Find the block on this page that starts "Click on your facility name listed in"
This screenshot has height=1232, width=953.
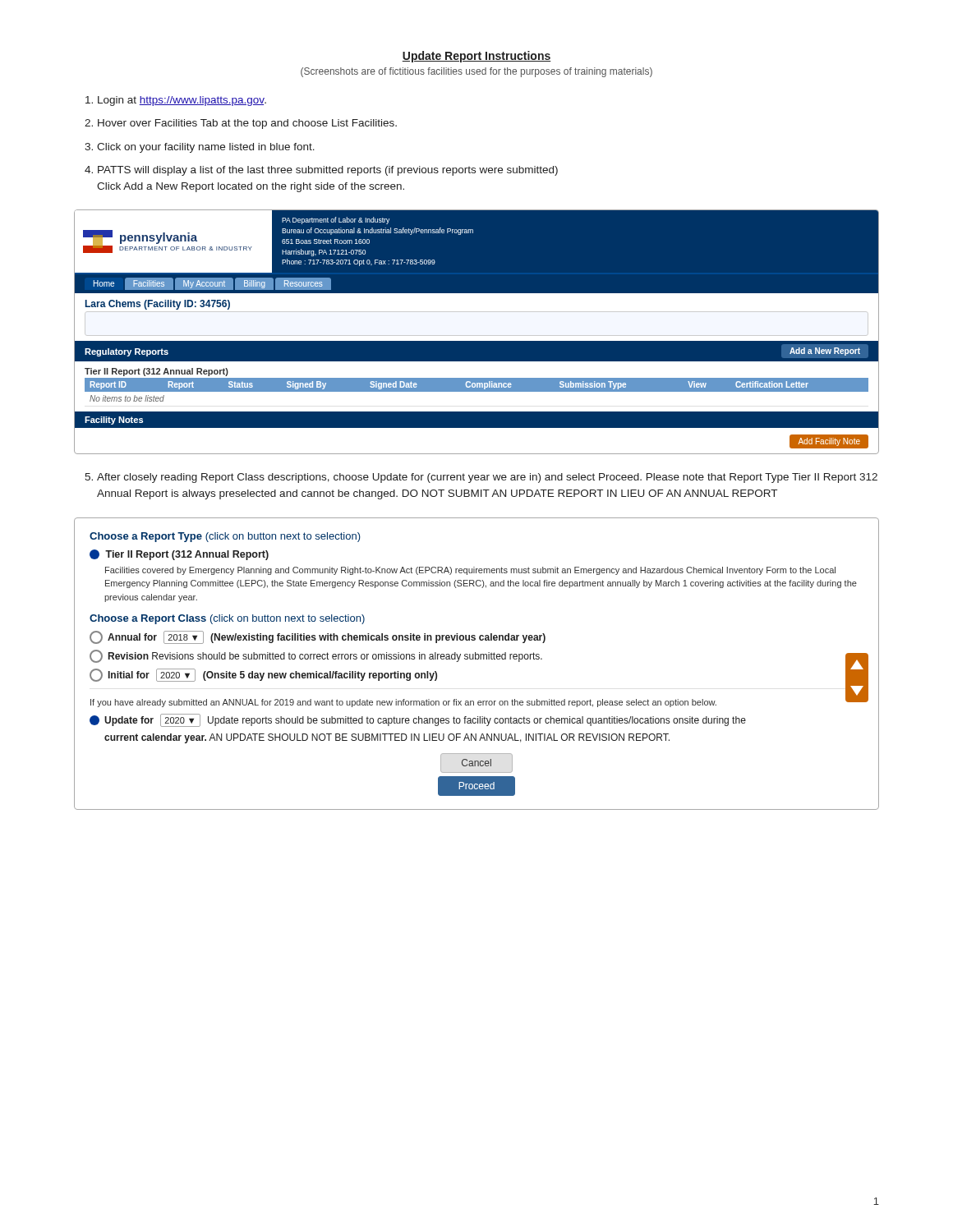tap(206, 146)
